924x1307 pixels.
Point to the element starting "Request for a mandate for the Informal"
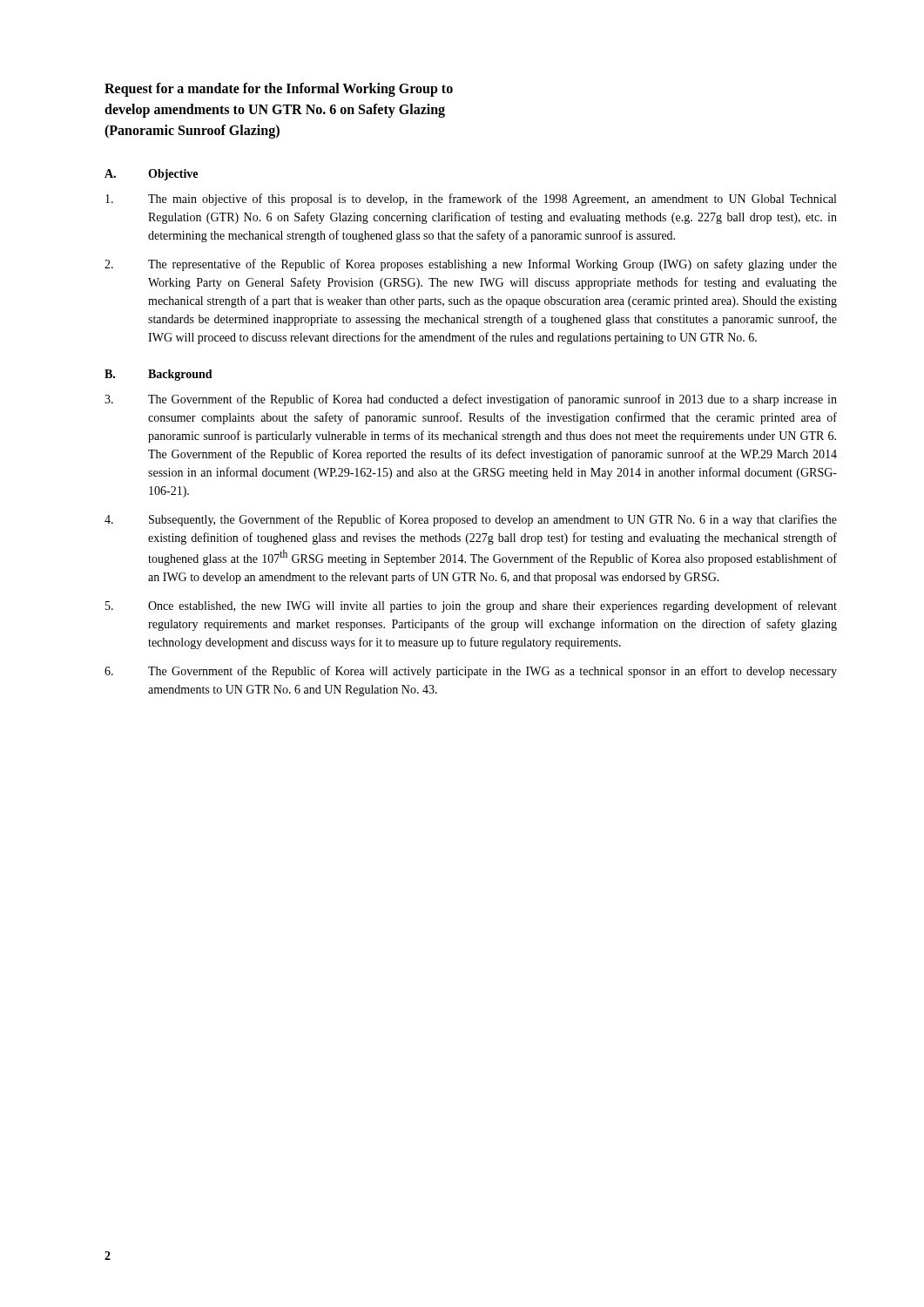(279, 109)
